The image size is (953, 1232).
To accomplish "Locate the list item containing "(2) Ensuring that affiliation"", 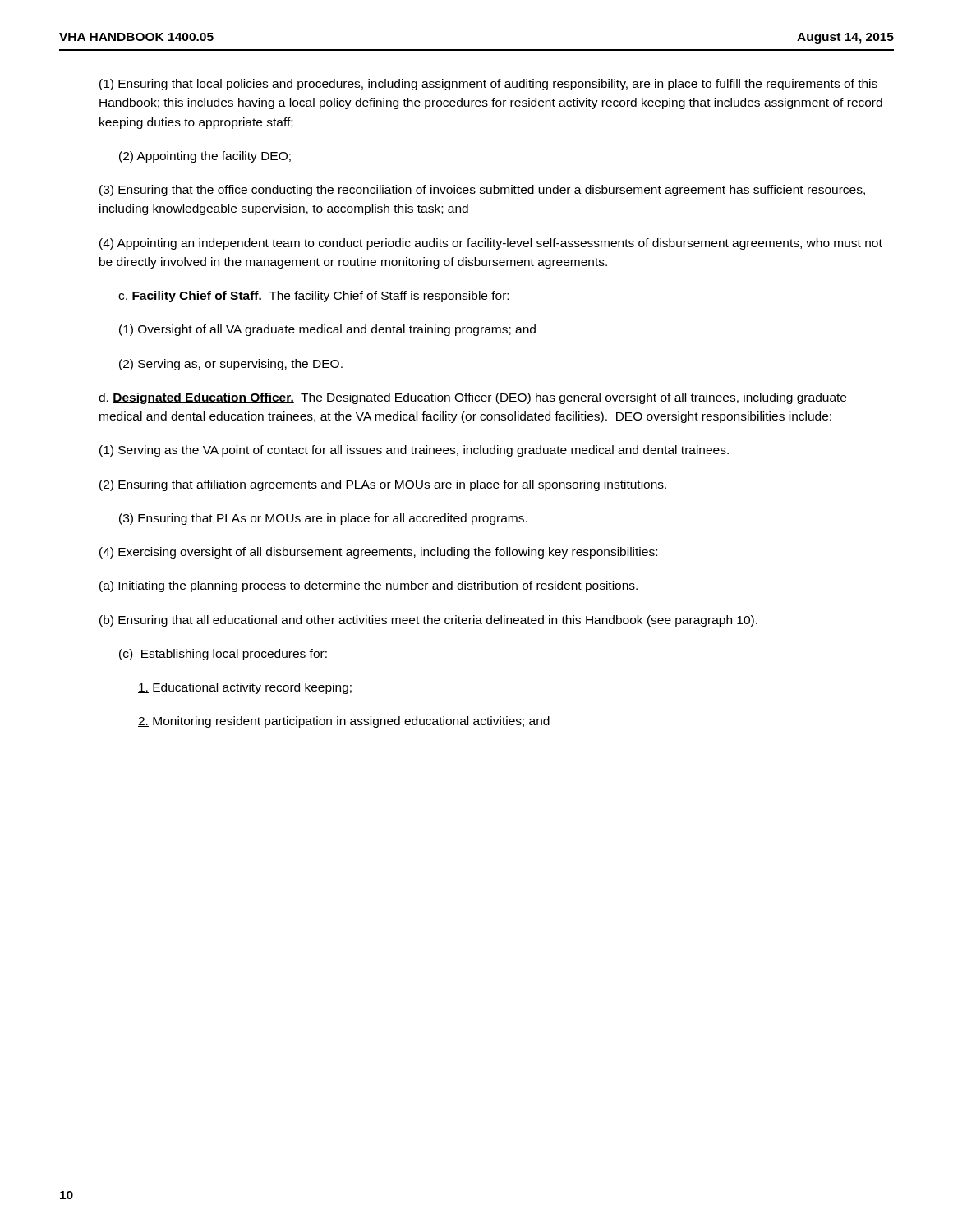I will [x=383, y=484].
